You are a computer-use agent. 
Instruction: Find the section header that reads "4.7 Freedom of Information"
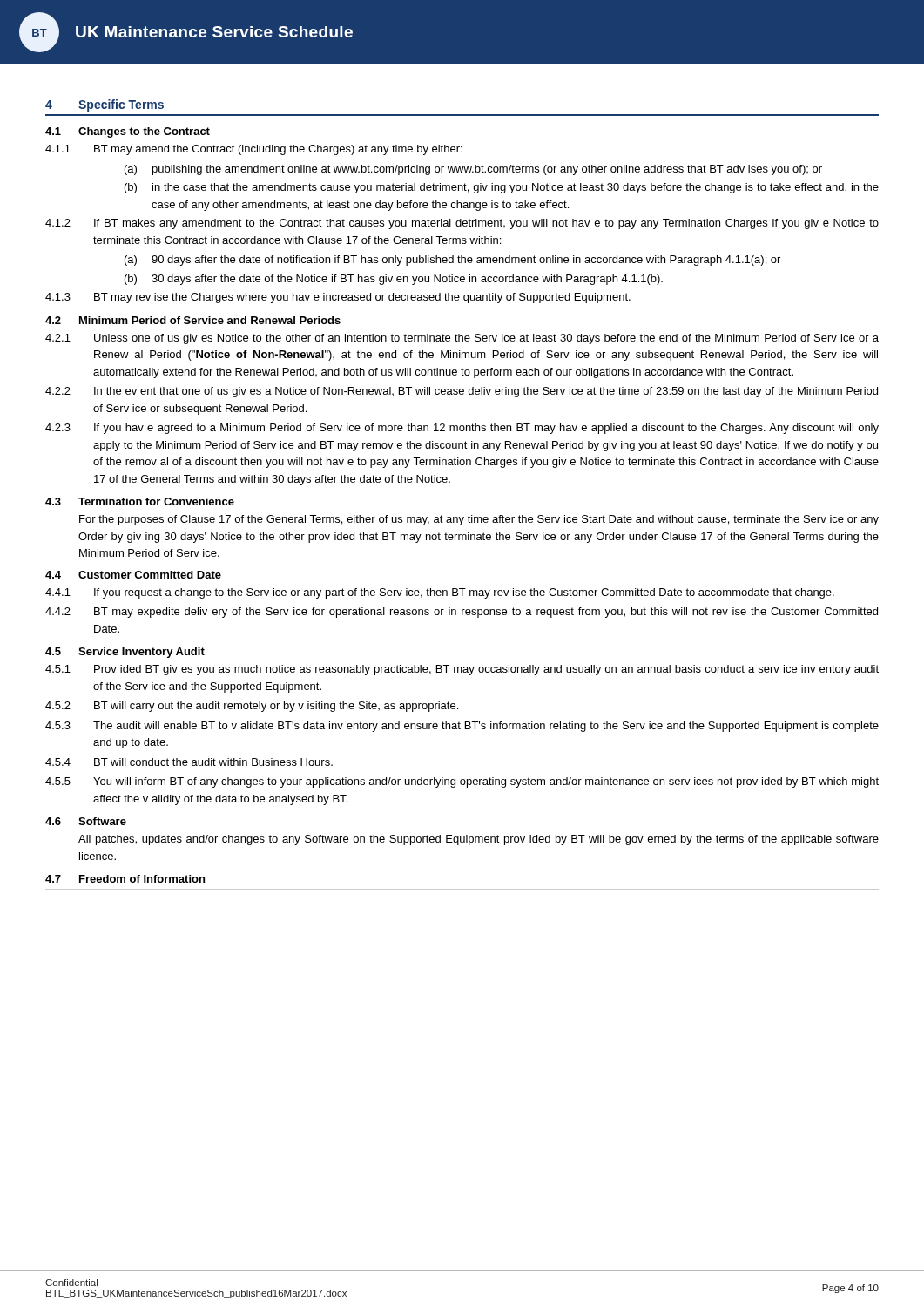point(125,879)
